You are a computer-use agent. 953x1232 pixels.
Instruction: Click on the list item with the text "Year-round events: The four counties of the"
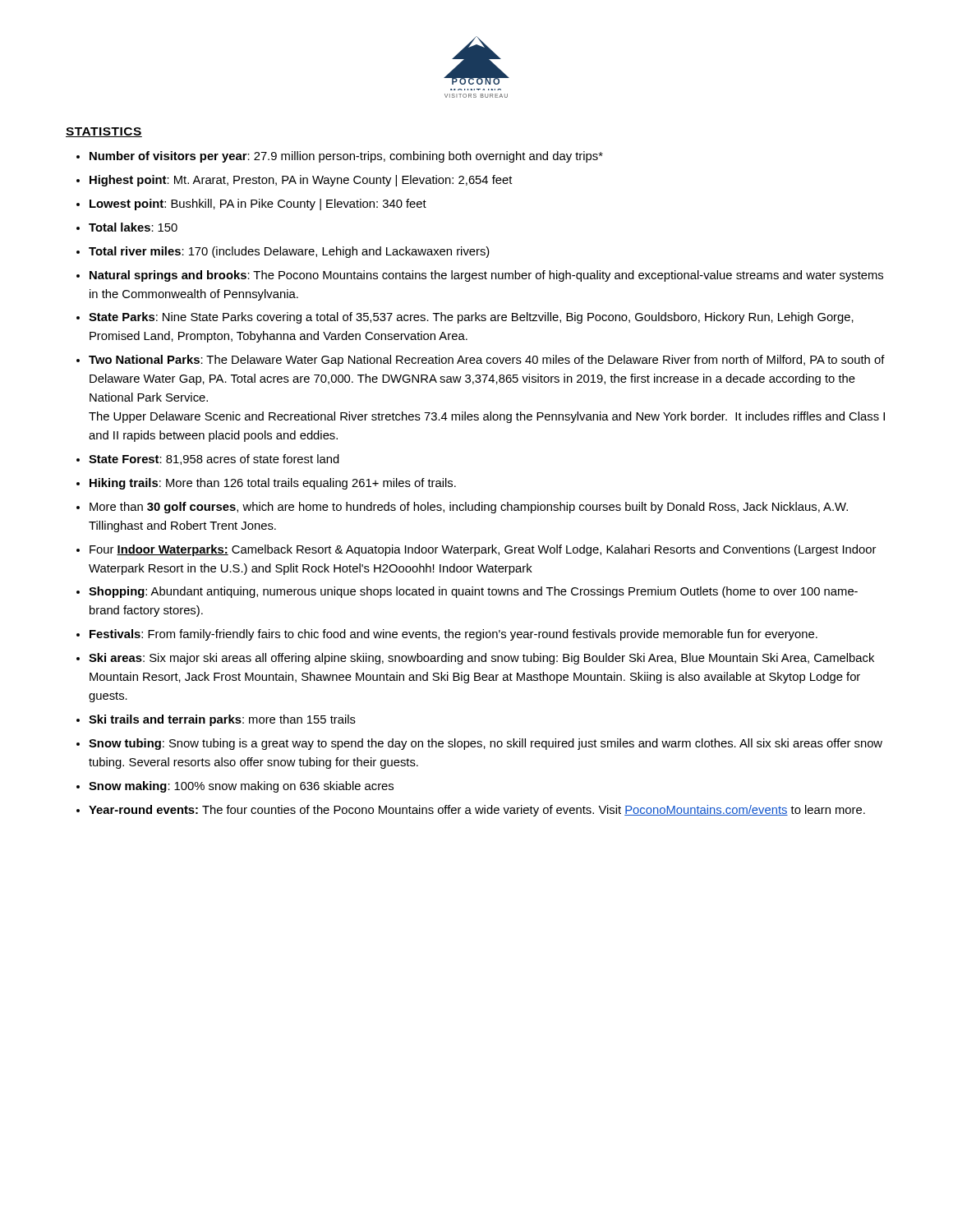(477, 810)
